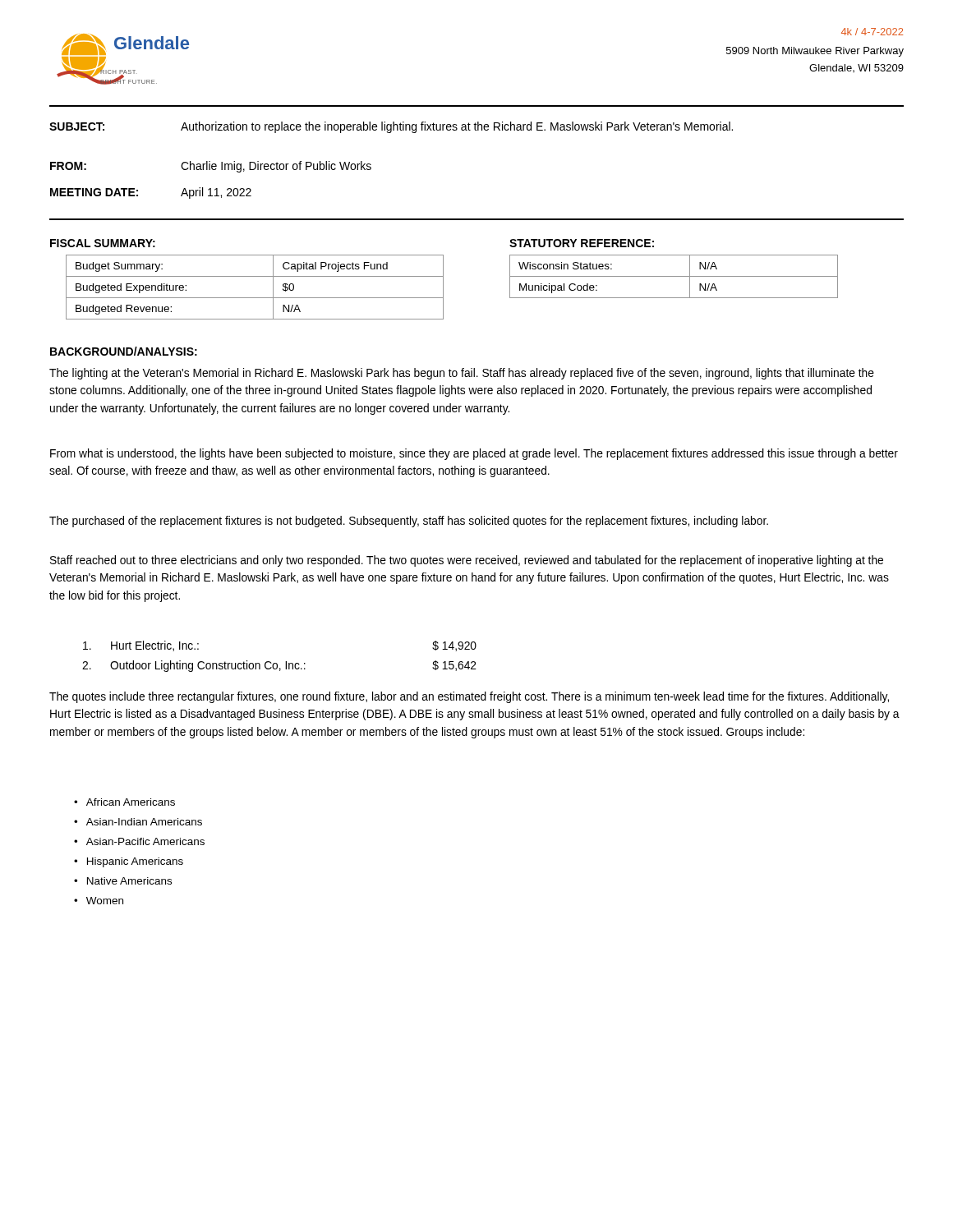Click on the logo
The width and height of the screenshot is (953, 1232).
click(x=131, y=64)
